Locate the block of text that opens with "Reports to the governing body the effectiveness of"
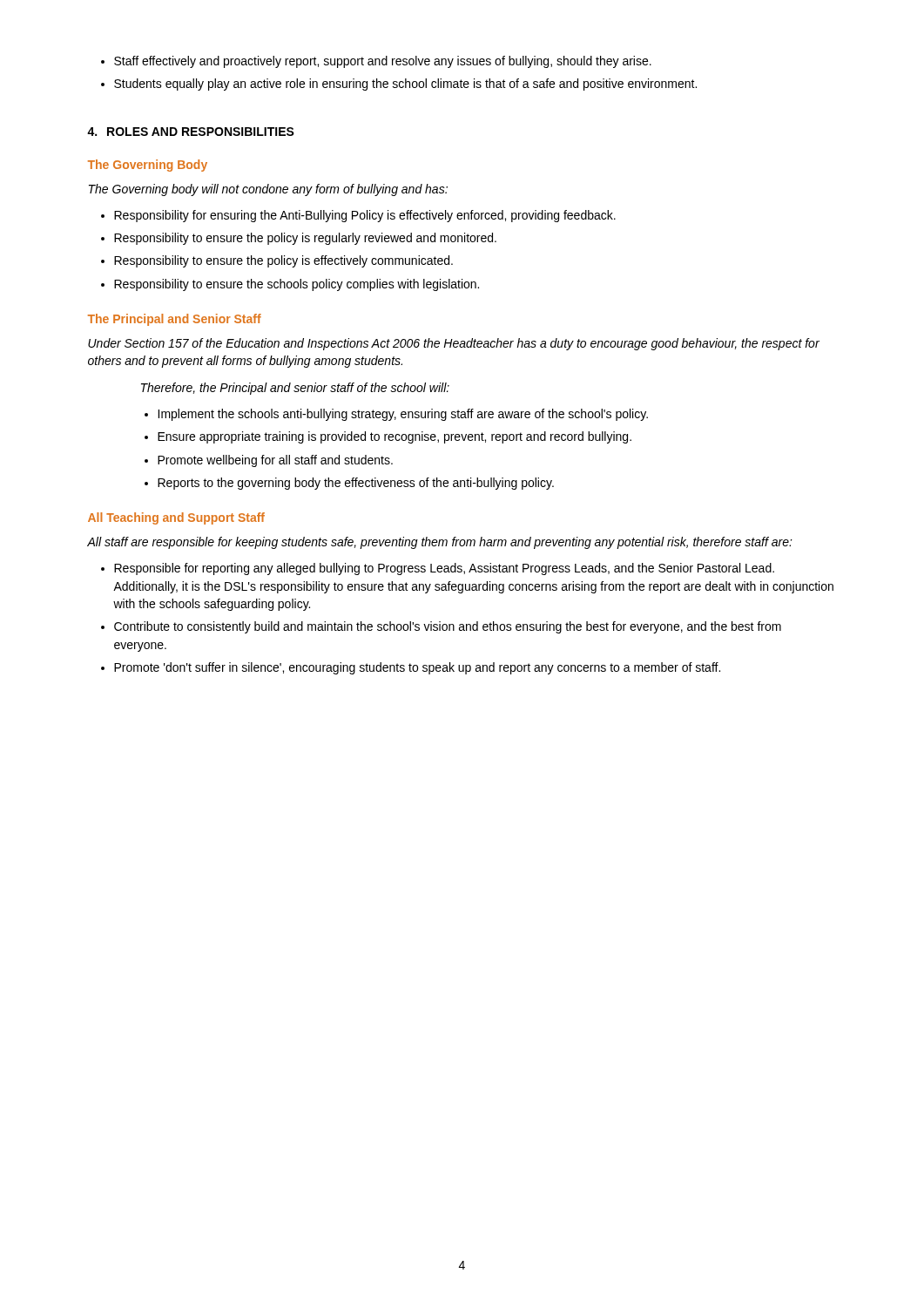 (497, 483)
